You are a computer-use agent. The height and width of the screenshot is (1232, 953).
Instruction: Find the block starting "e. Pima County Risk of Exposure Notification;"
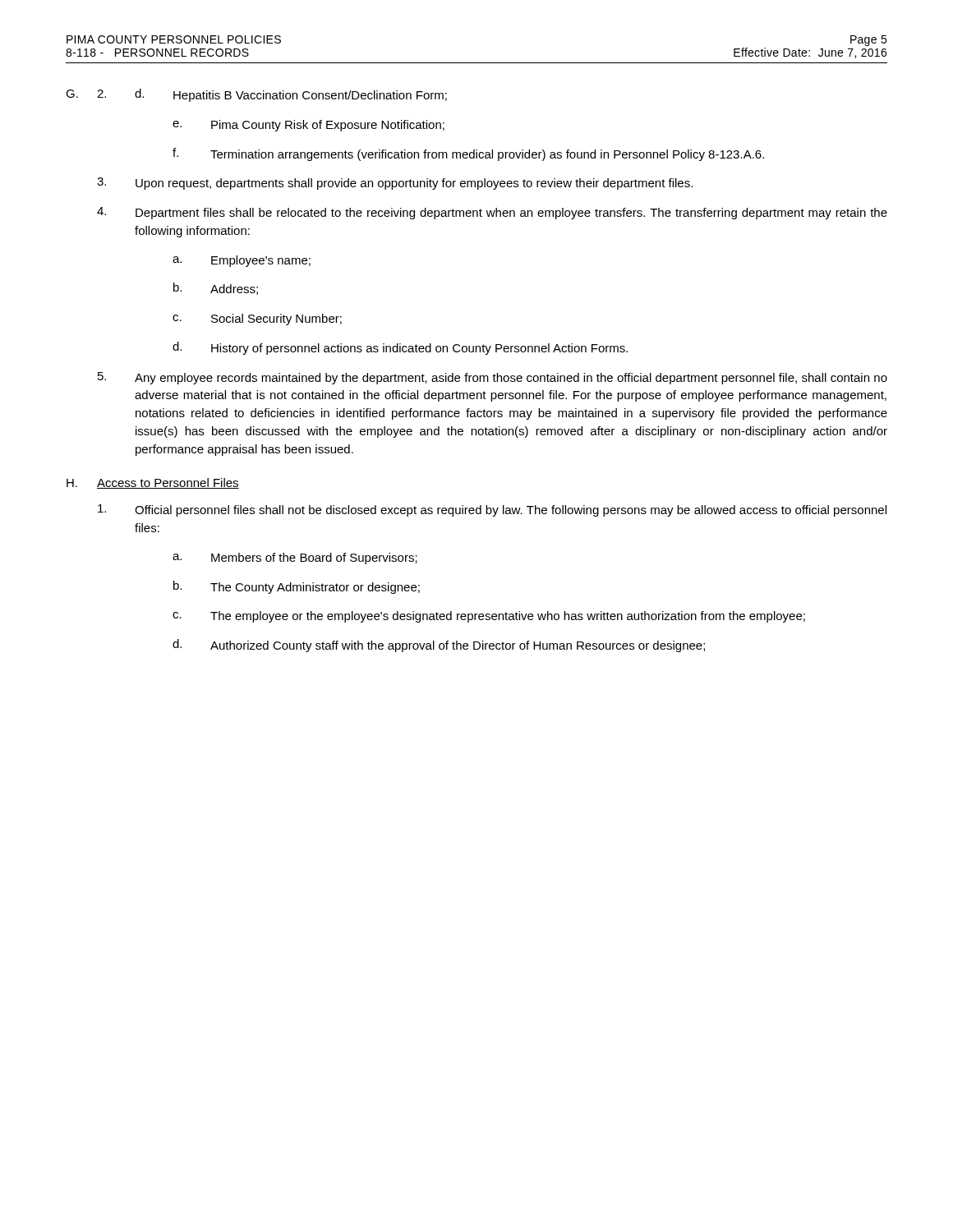click(308, 126)
